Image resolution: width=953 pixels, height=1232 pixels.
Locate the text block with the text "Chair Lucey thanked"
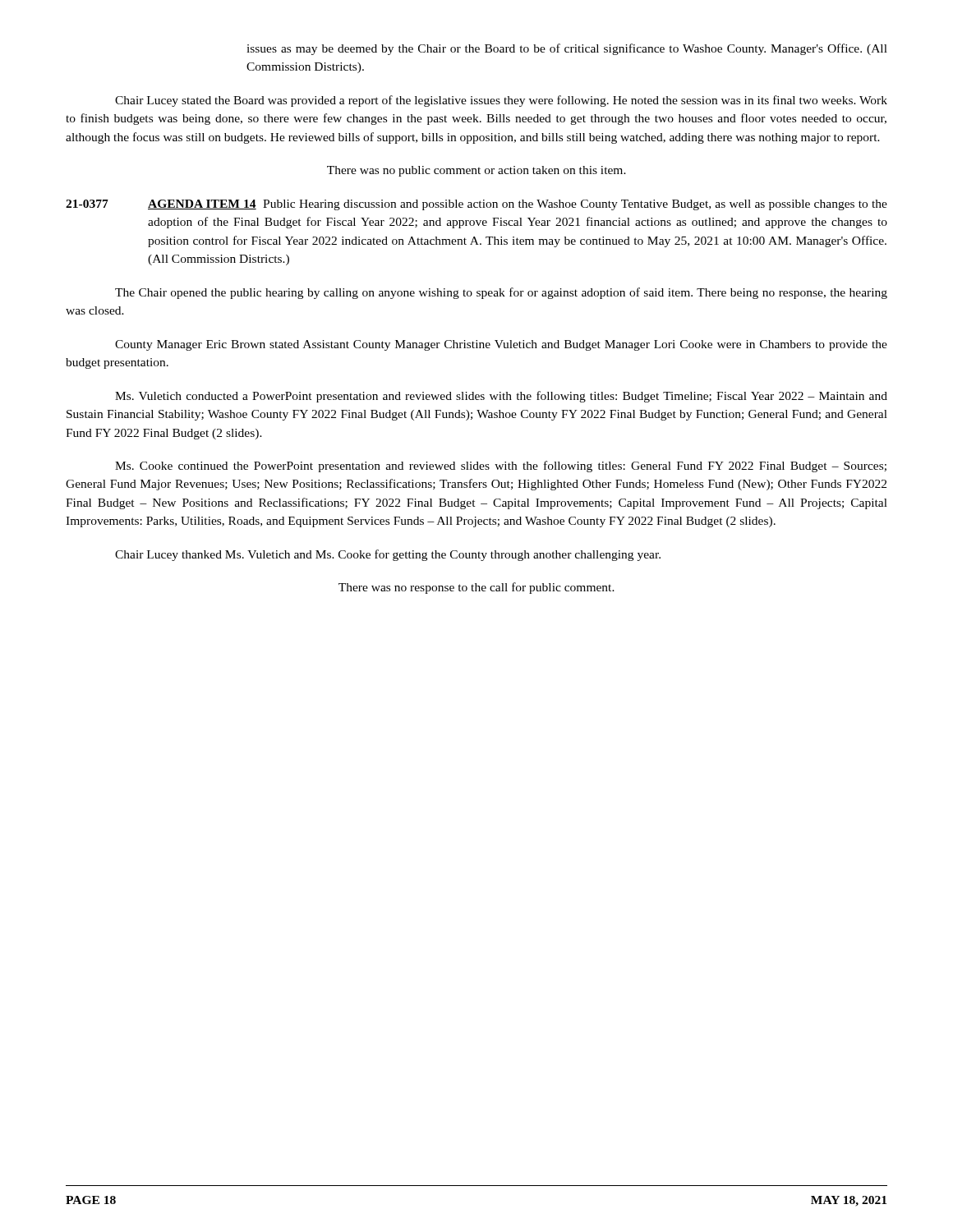pyautogui.click(x=476, y=554)
